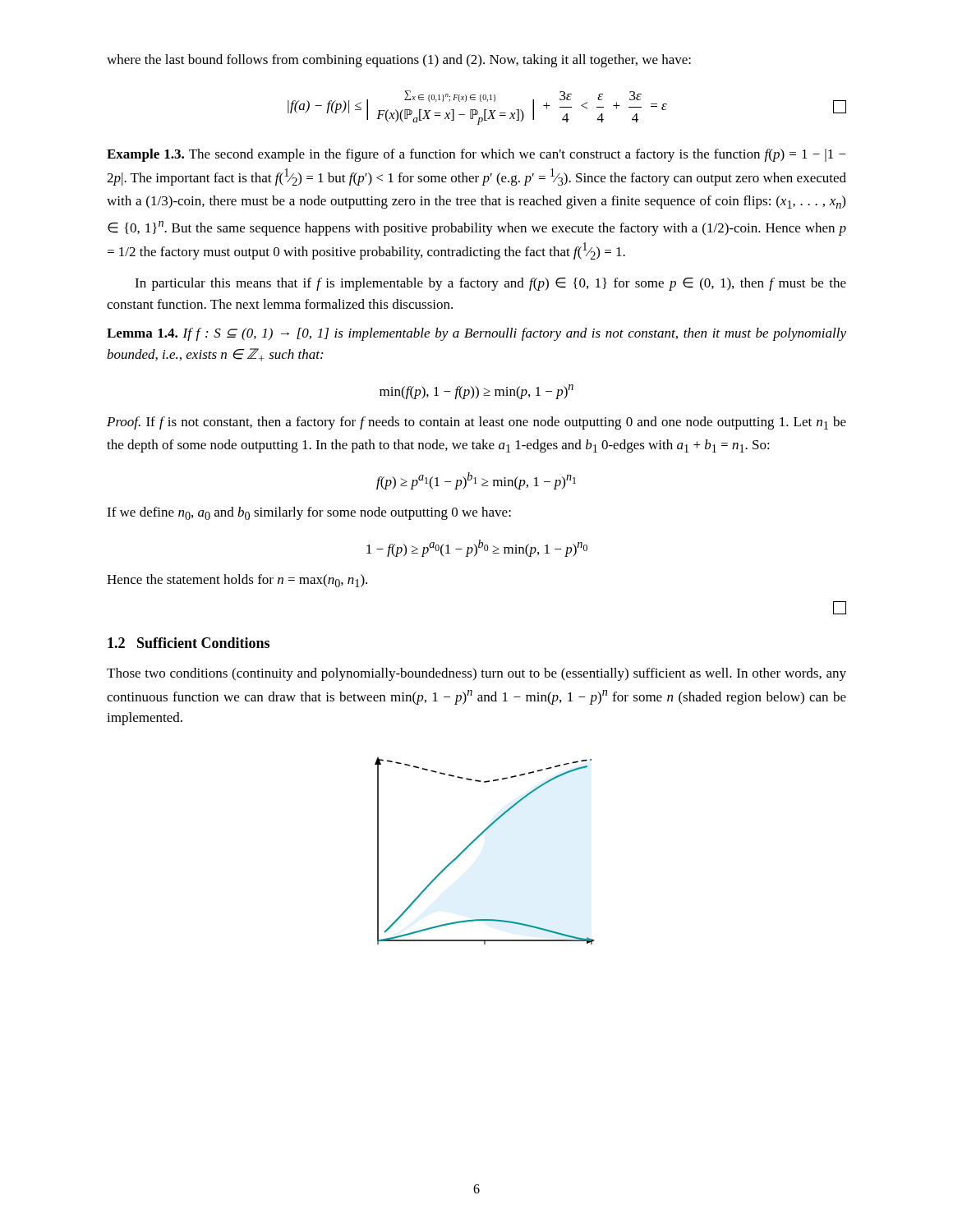This screenshot has height=1232, width=953.
Task: Find the formula that says "1 − f(p) ≥"
Action: click(476, 547)
